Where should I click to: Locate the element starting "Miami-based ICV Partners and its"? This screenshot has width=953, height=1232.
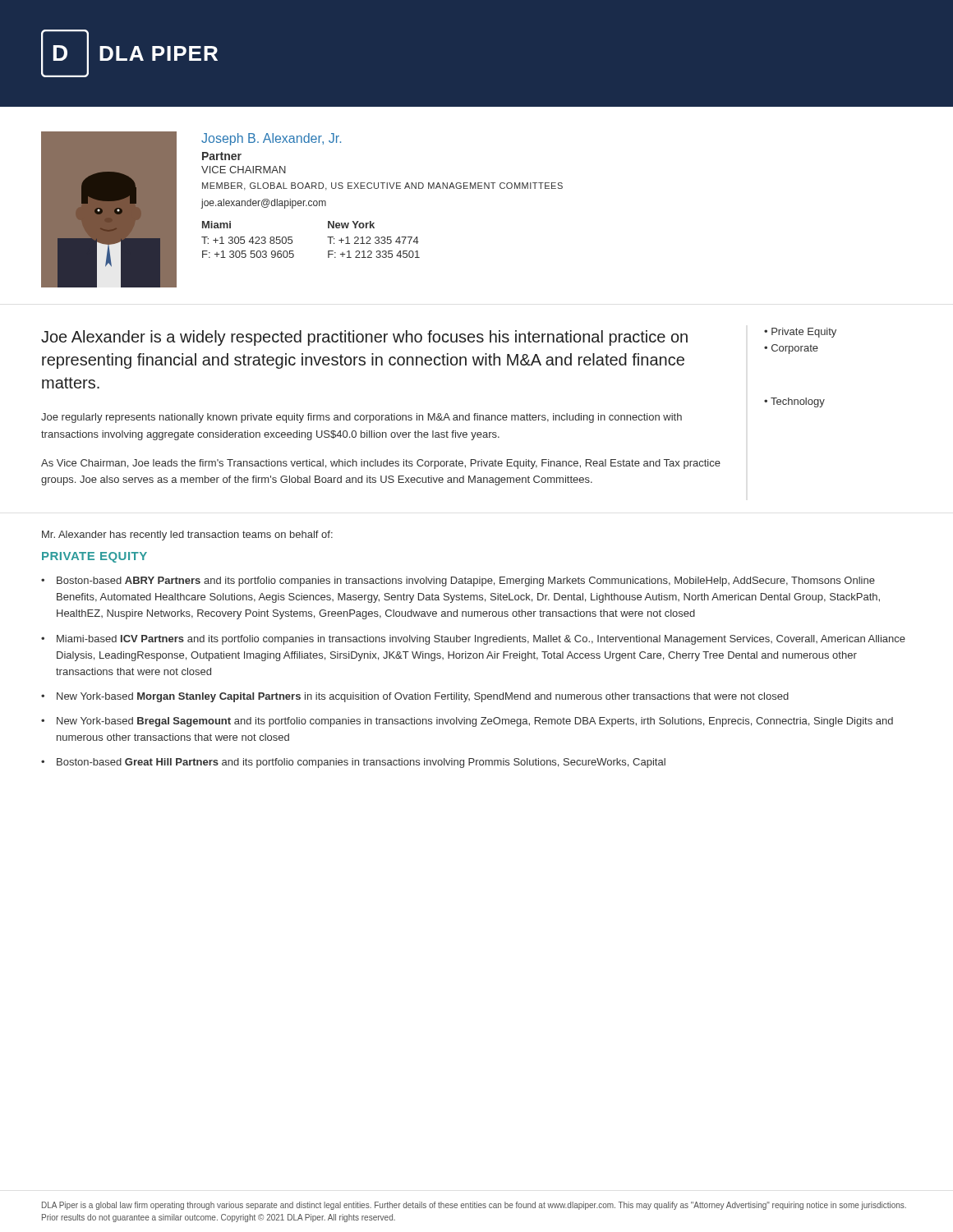point(481,655)
